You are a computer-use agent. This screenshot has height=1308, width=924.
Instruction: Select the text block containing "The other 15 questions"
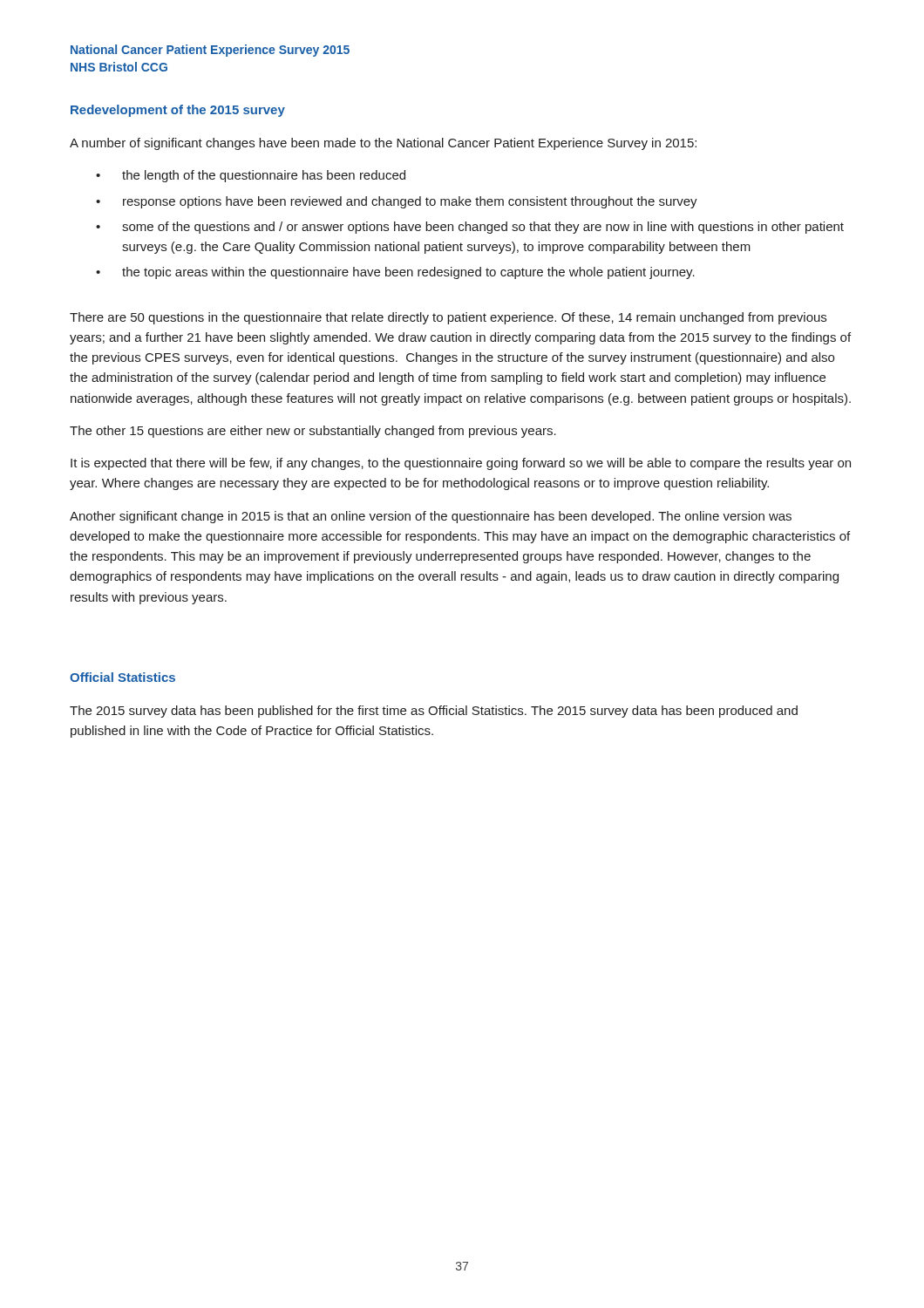tap(313, 430)
